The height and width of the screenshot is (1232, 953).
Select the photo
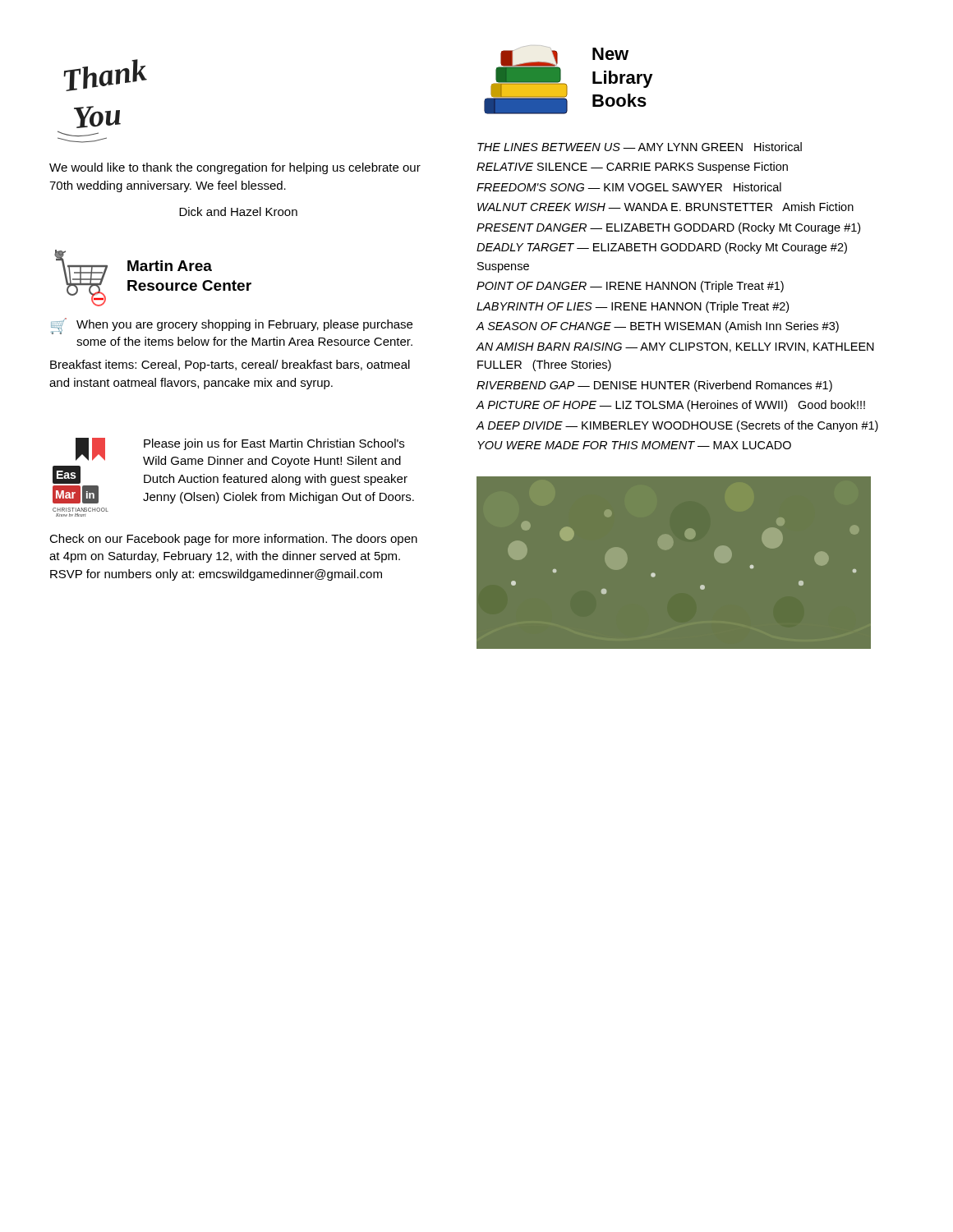(x=674, y=562)
